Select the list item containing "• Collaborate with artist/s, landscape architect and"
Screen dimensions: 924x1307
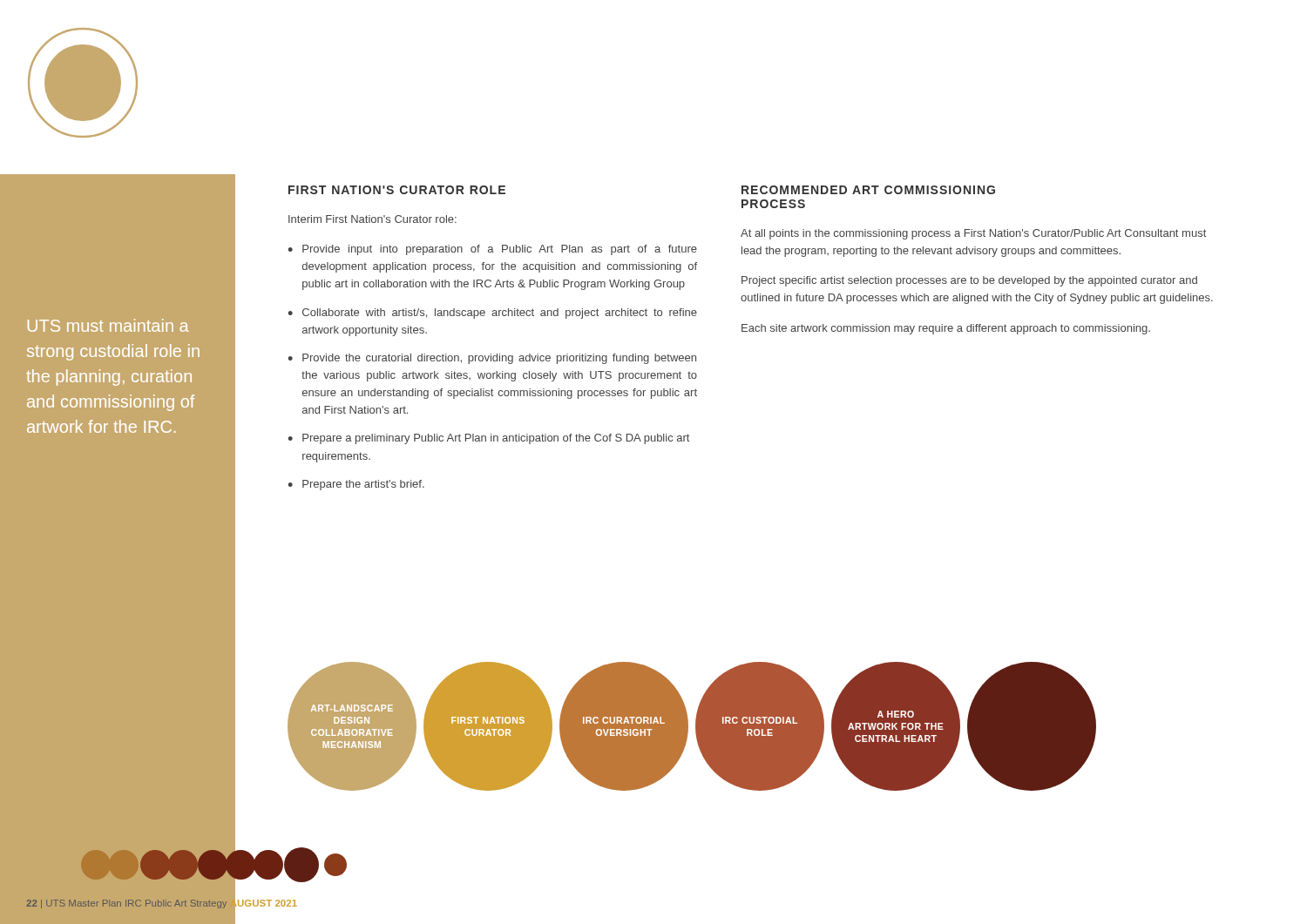[492, 321]
